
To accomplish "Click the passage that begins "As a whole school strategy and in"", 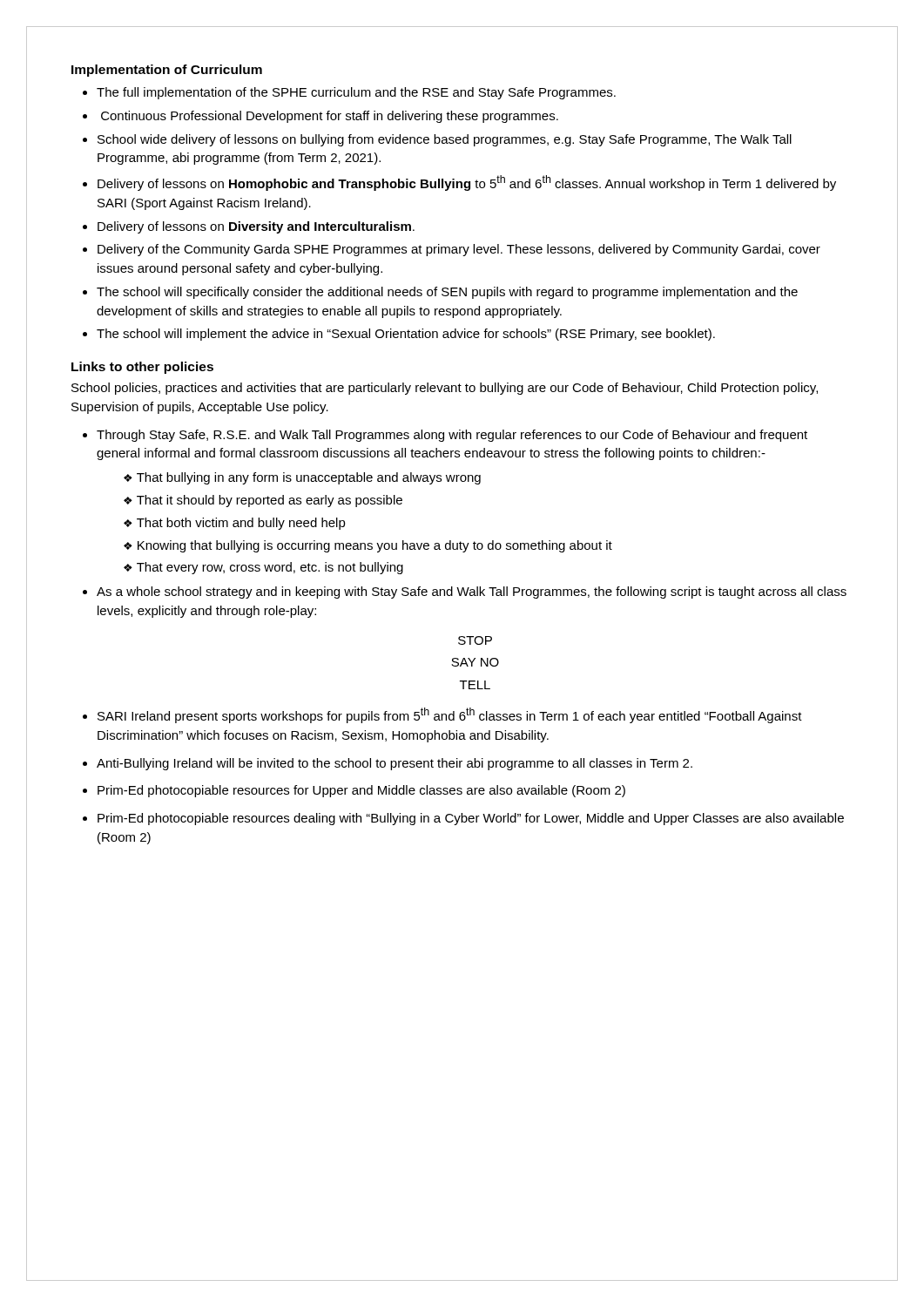I will 475,640.
